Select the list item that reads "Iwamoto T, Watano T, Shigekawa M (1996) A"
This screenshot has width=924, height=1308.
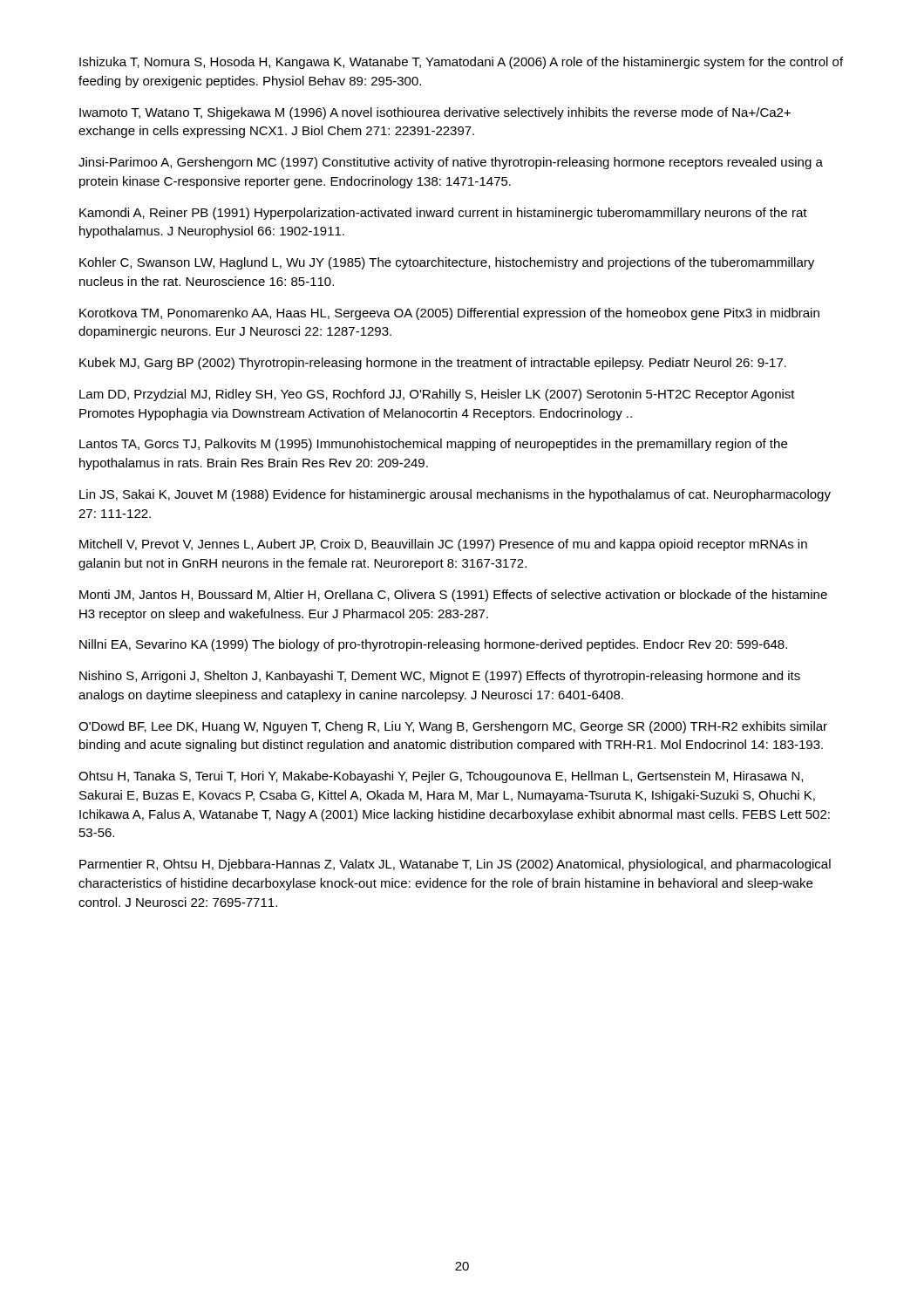pyautogui.click(x=435, y=121)
